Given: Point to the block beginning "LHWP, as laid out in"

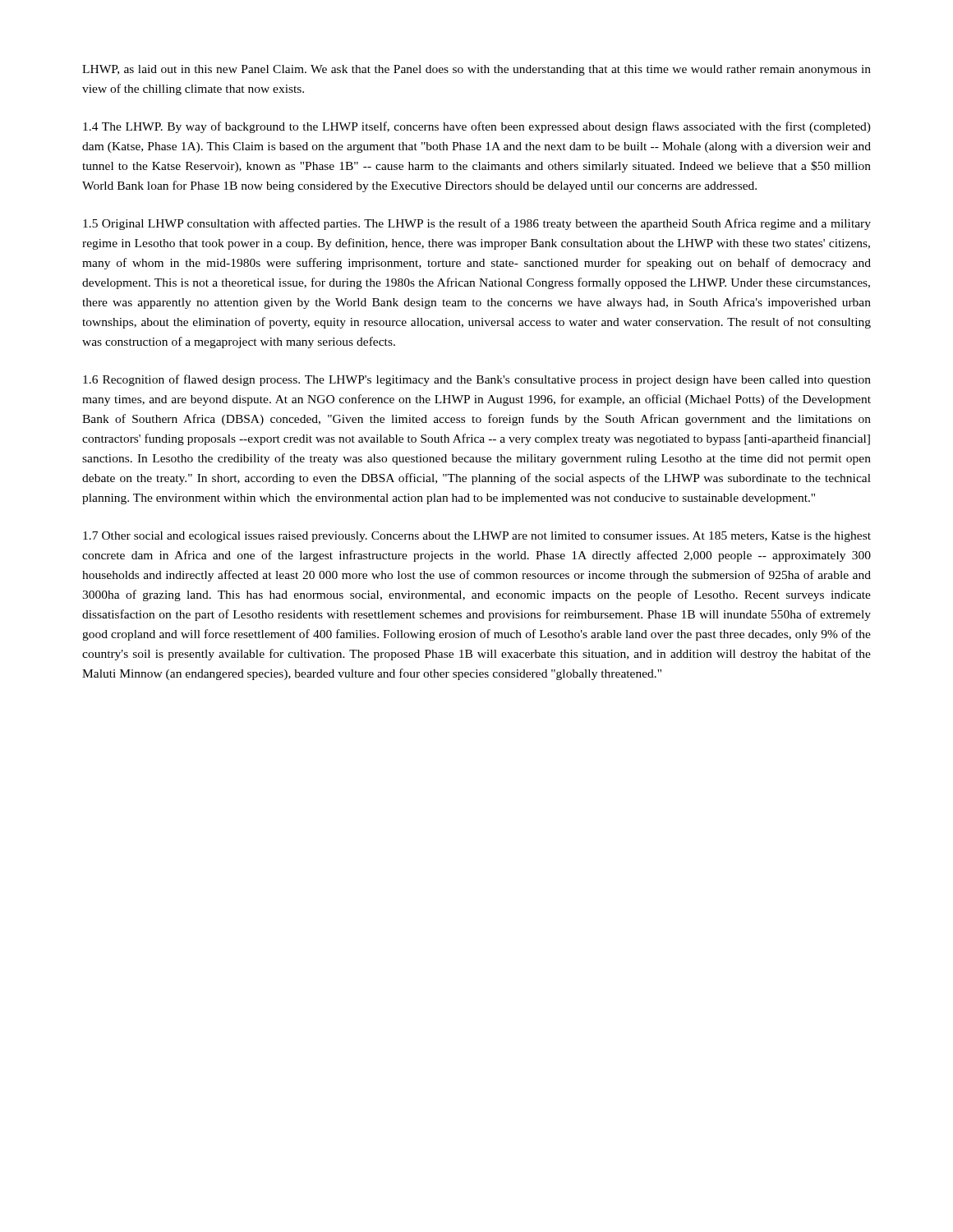Looking at the screenshot, I should 476,78.
